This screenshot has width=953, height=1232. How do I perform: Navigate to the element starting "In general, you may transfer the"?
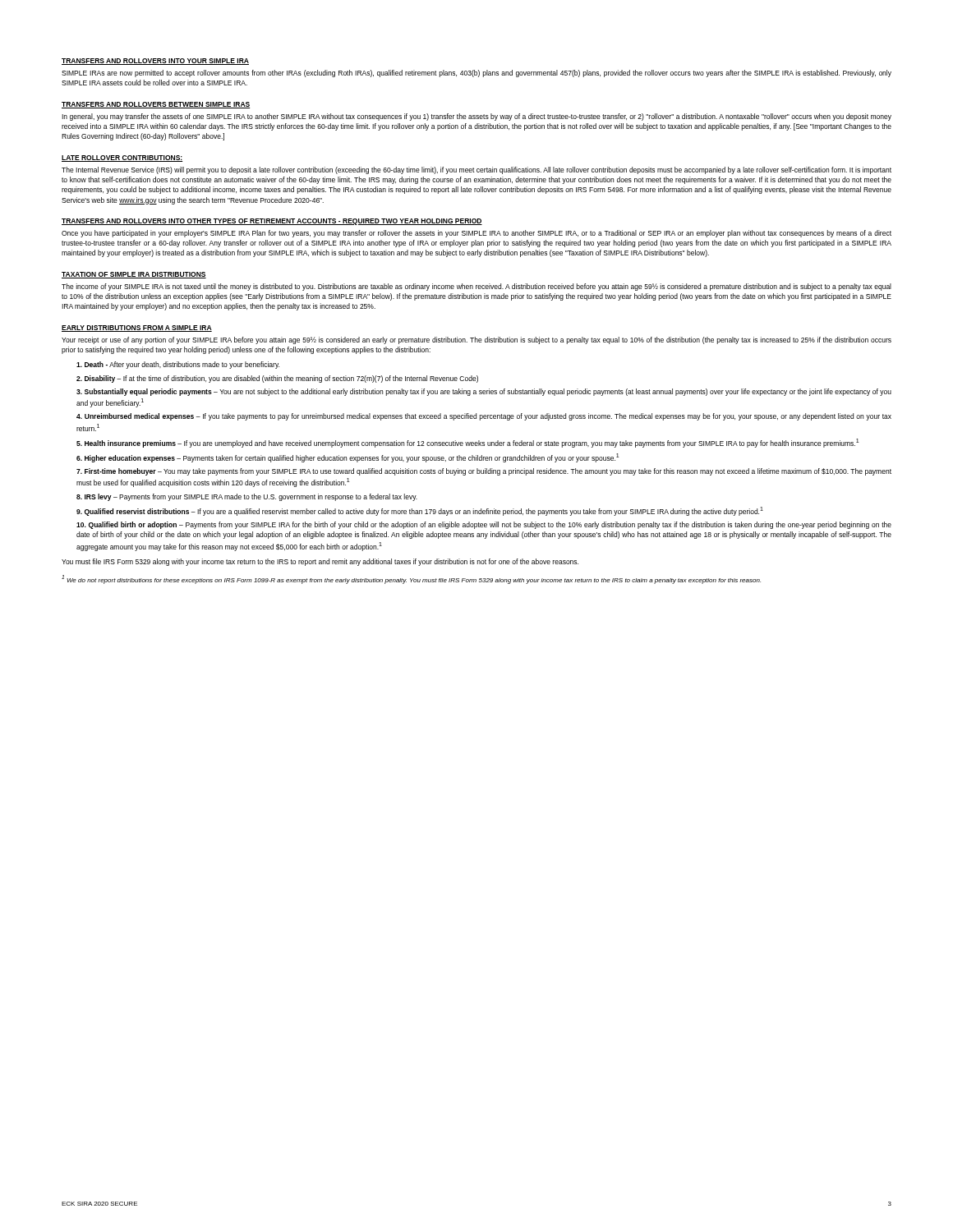pyautogui.click(x=476, y=126)
